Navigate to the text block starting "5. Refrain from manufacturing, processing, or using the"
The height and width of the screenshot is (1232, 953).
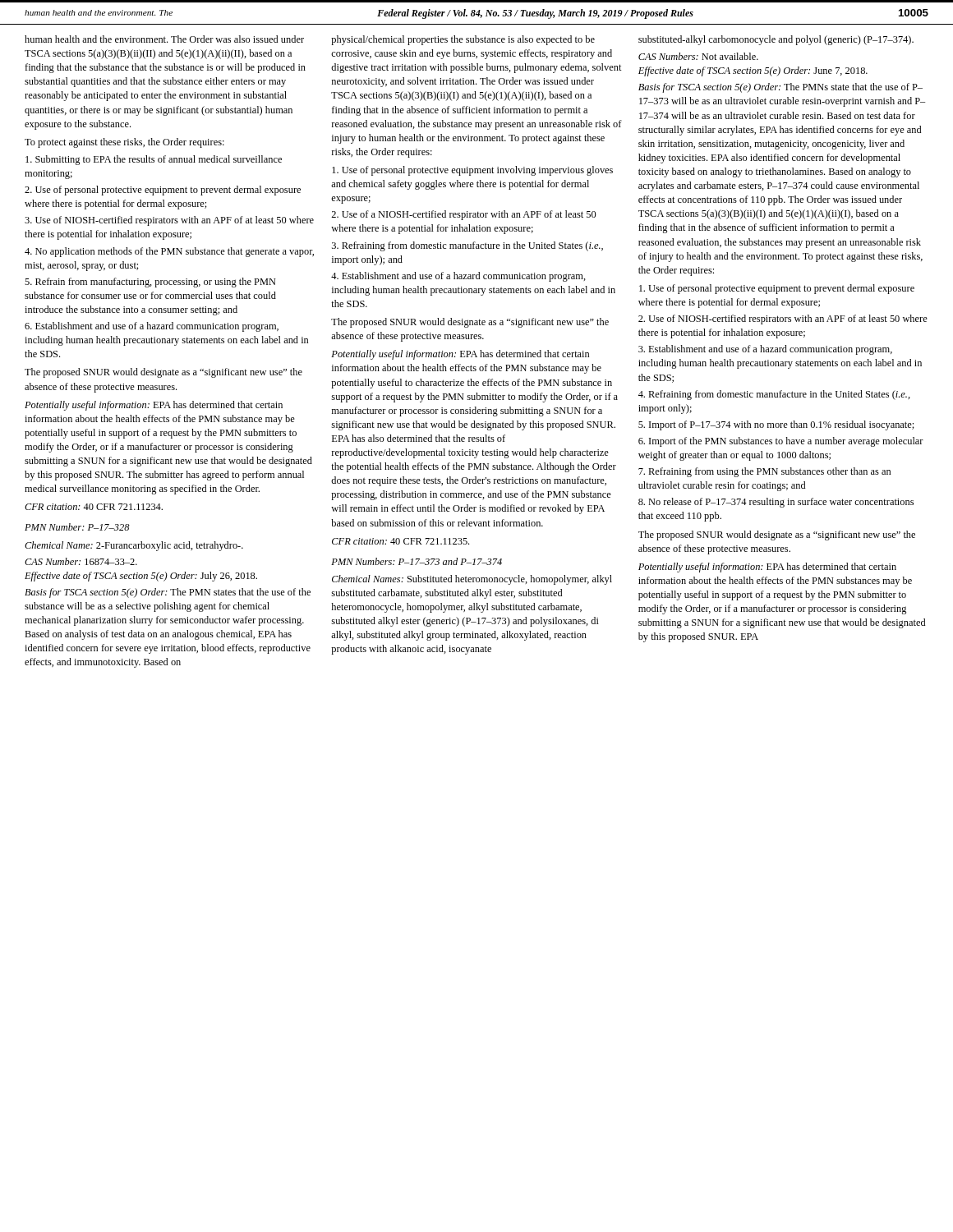[150, 296]
